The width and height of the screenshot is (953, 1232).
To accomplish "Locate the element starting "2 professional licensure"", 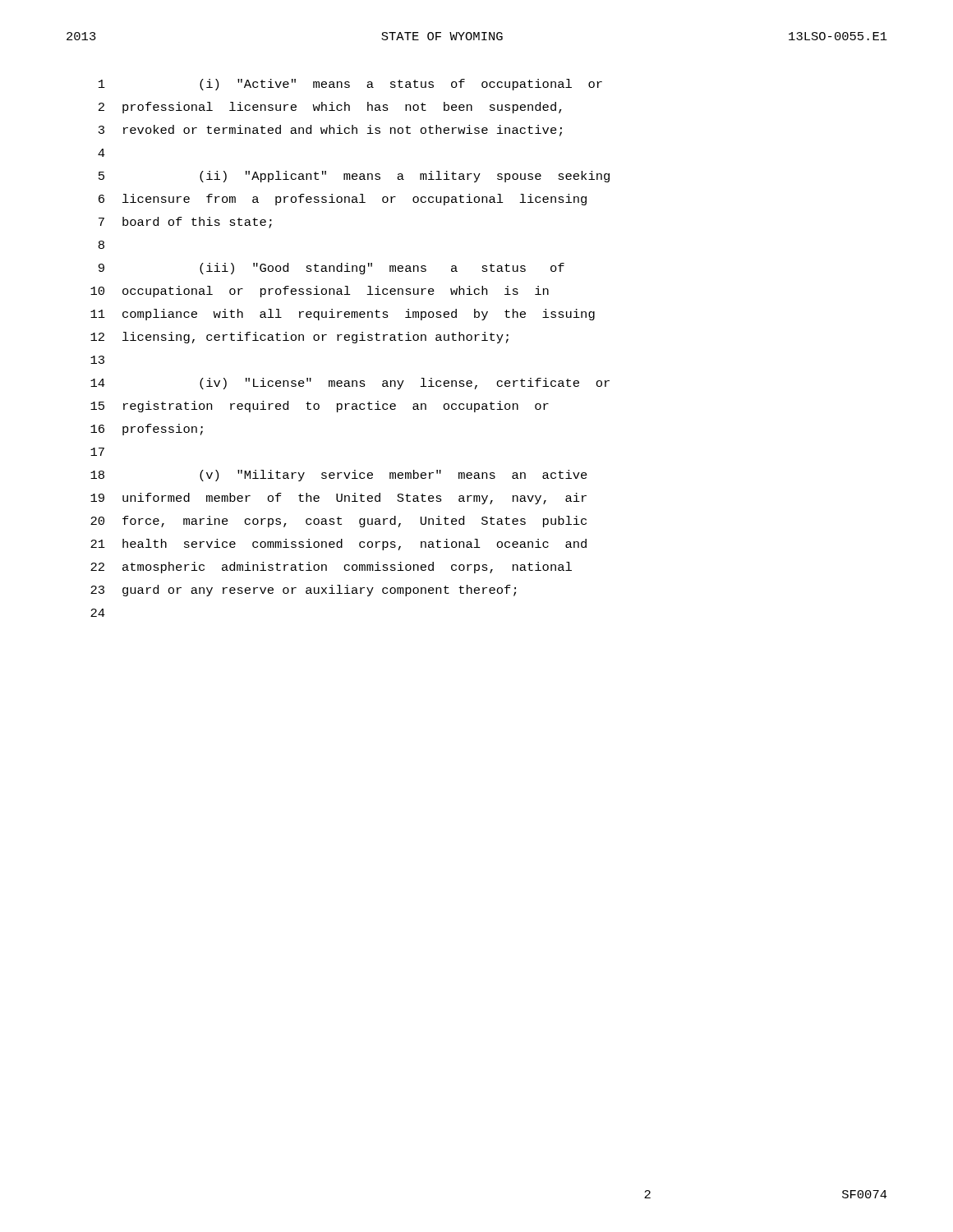I will click(x=476, y=108).
